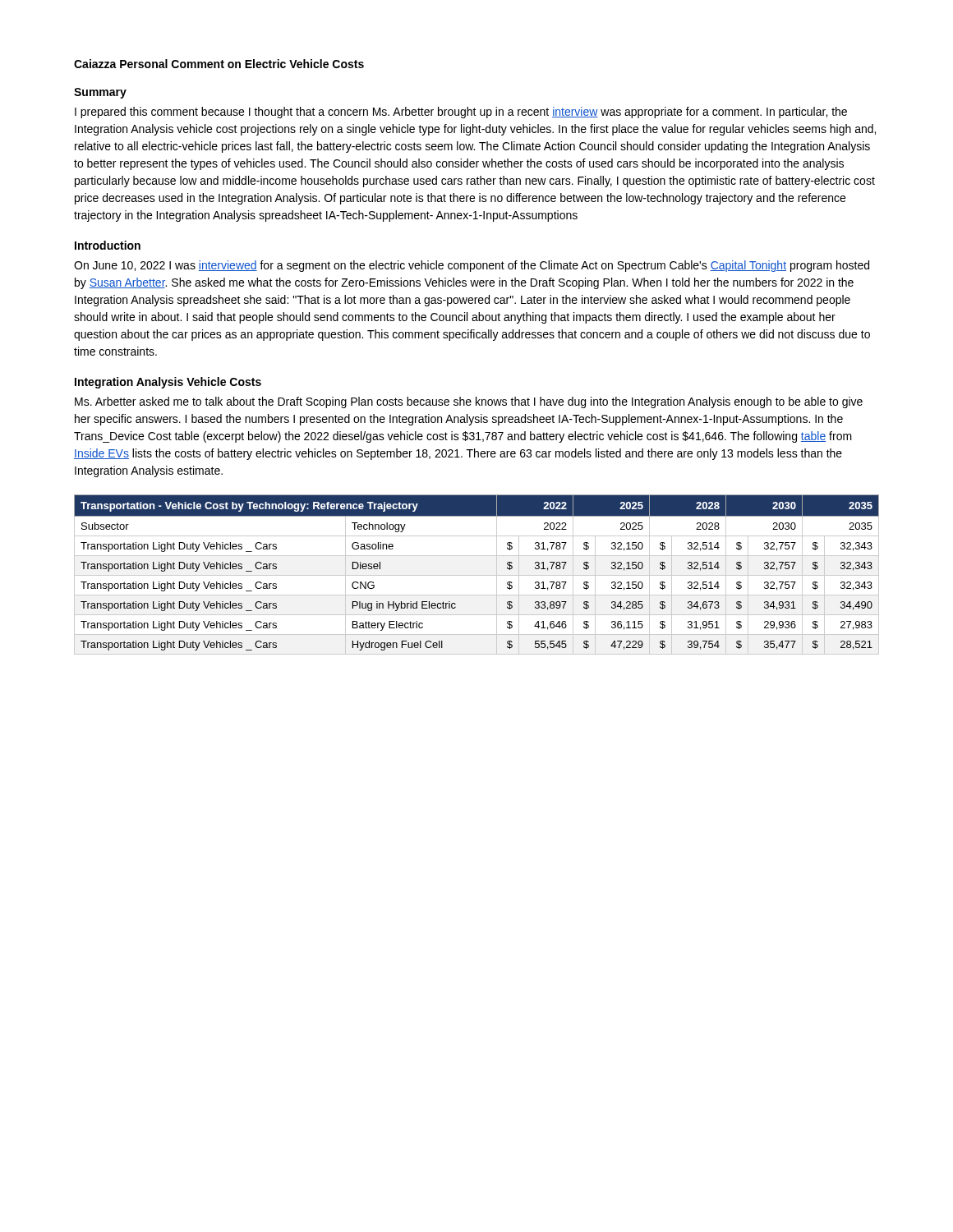Find the block on this page that starts "I prepared this comment because I thought that"
Viewport: 953px width, 1232px height.
475,163
